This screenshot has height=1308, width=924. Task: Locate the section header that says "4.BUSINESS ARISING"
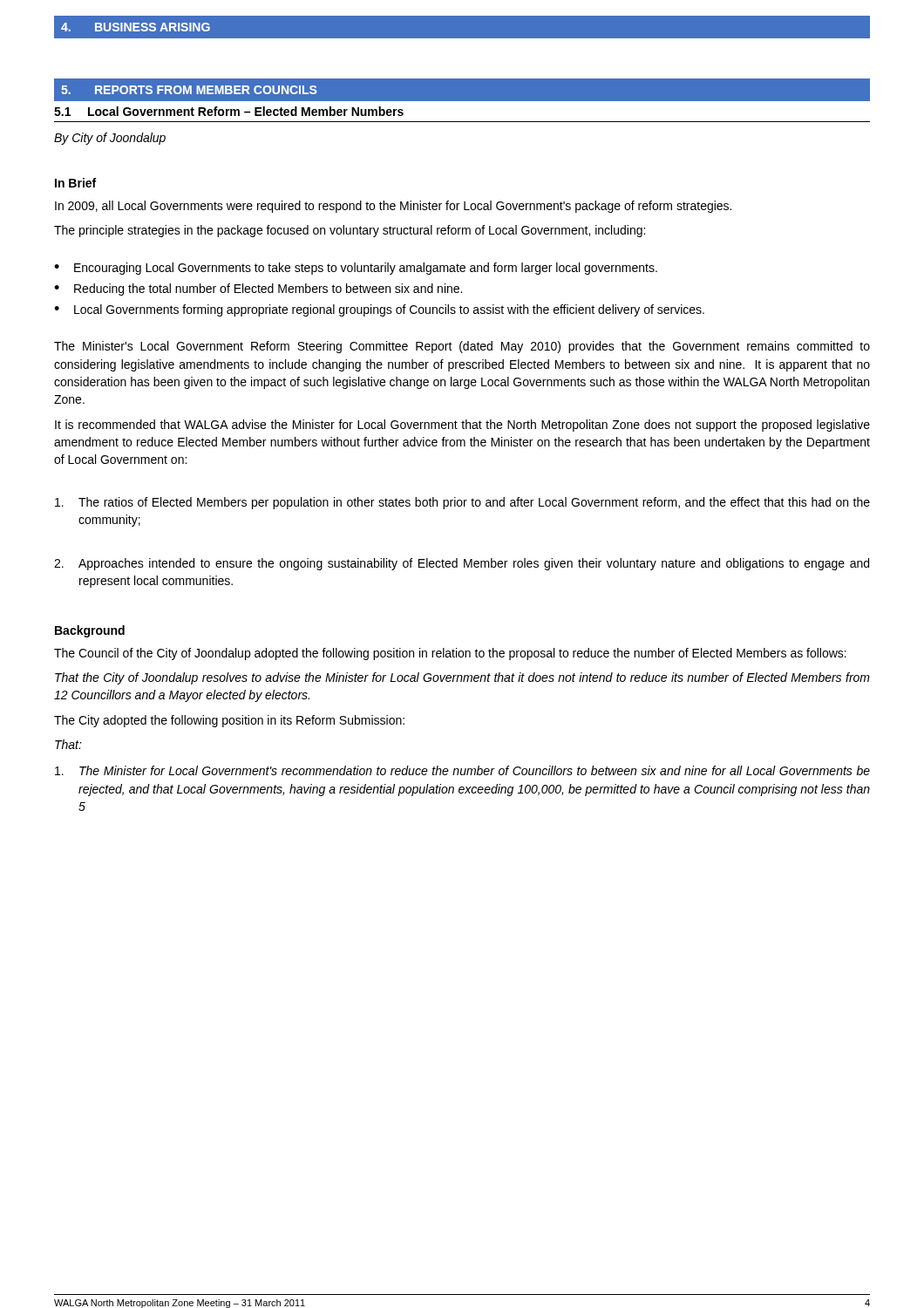point(136,27)
